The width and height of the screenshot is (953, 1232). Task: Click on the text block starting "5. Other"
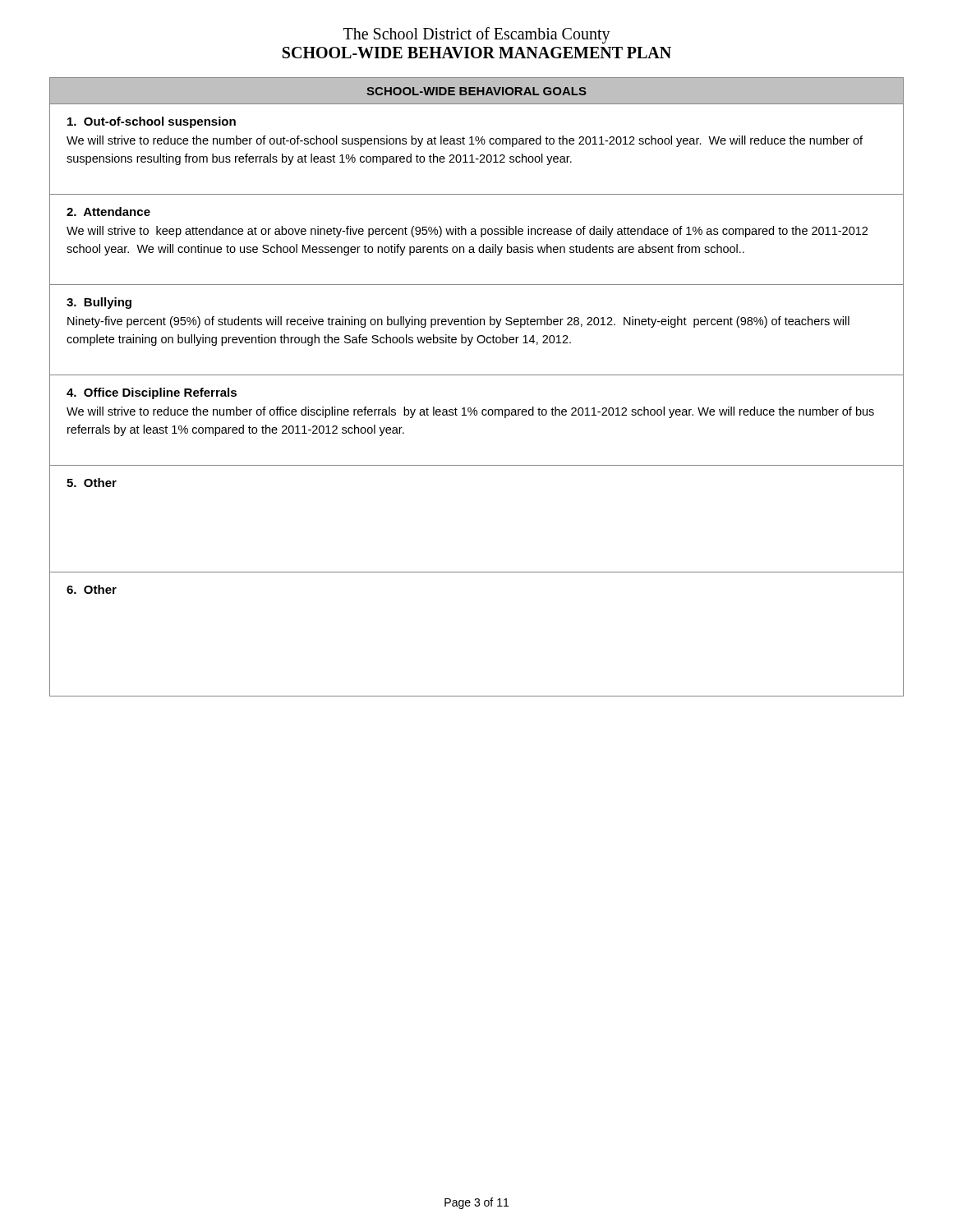(x=92, y=483)
